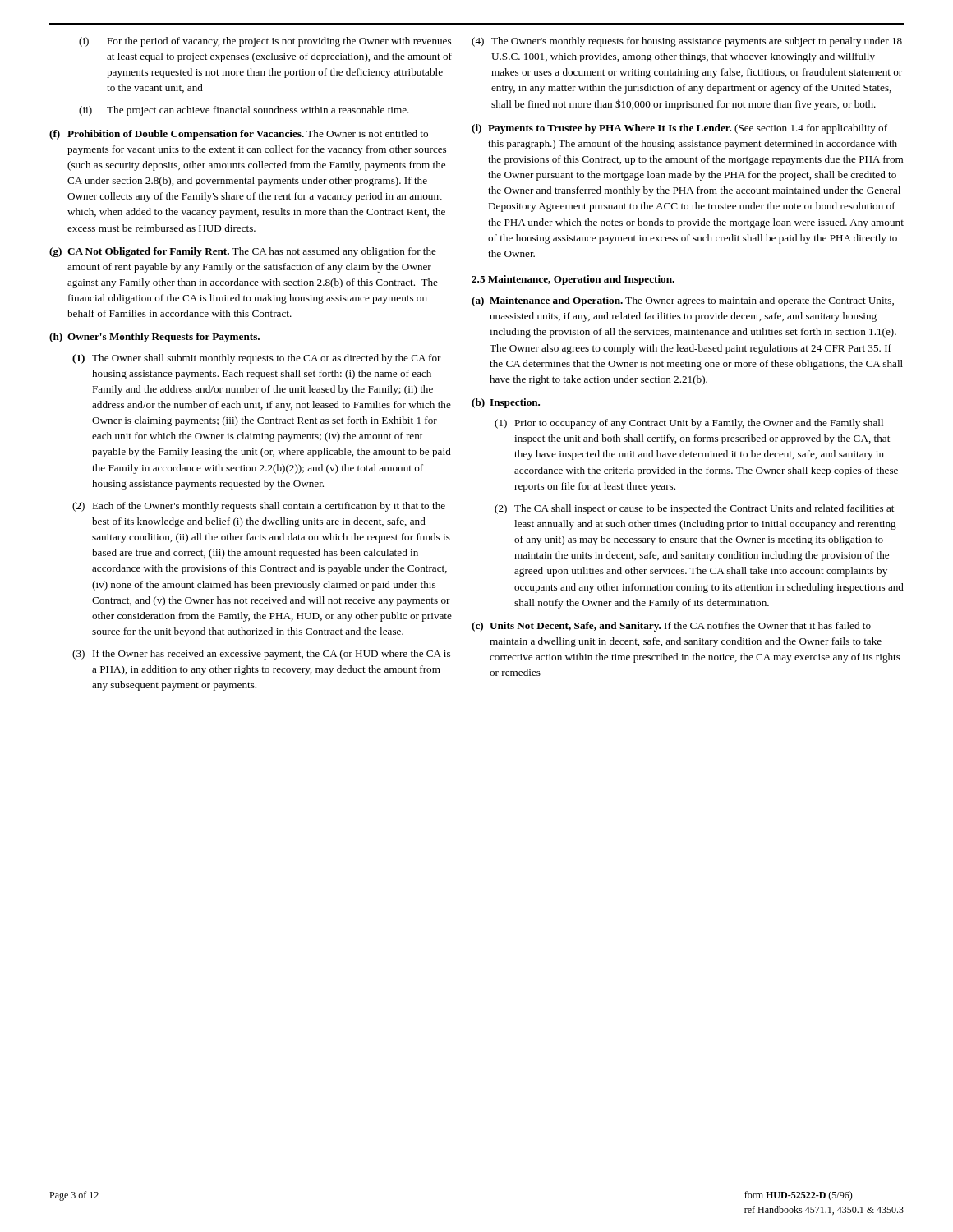Find the text block starting "(a) Maintenance and Operation. The Owner agrees to"

pyautogui.click(x=688, y=340)
